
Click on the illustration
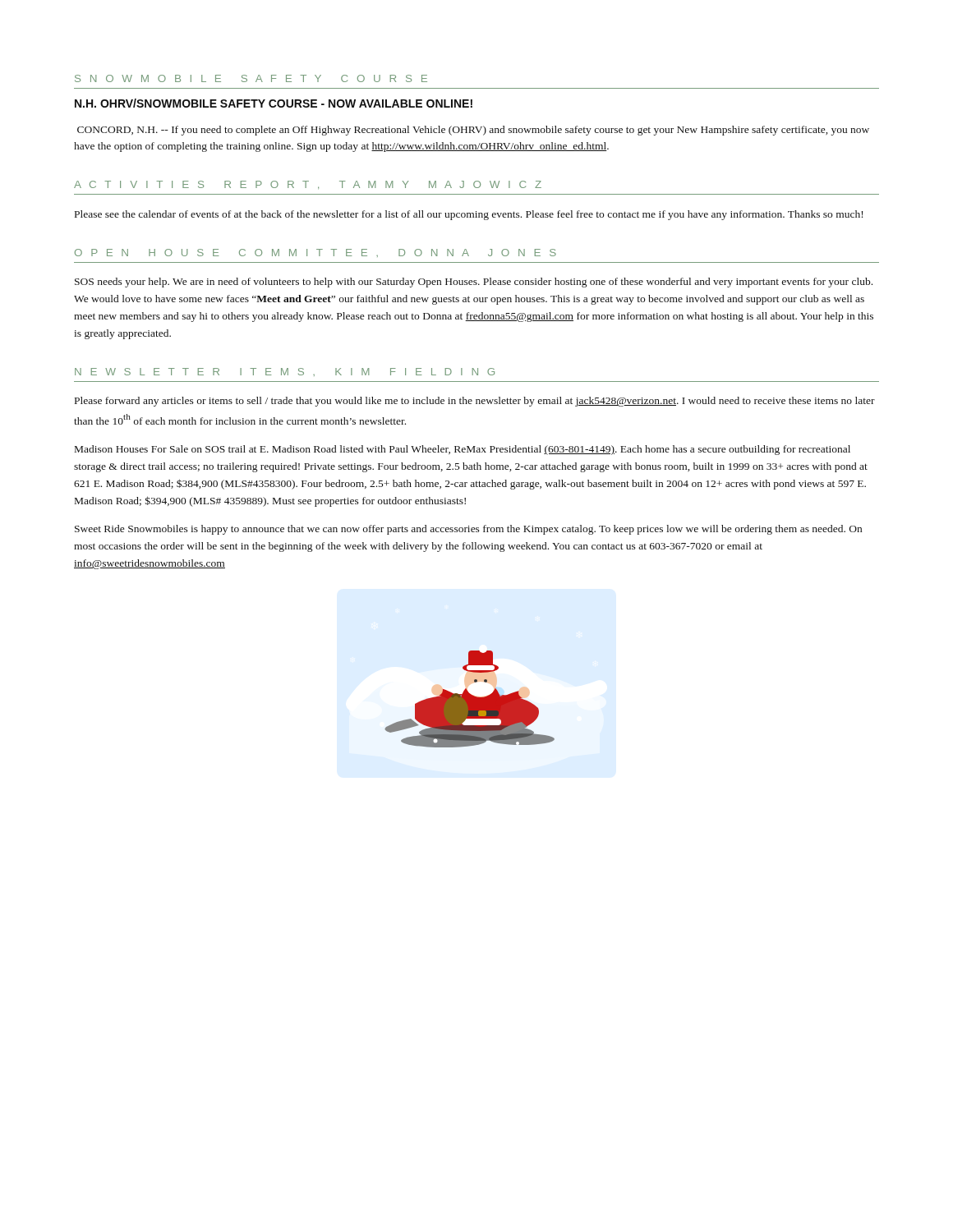[x=476, y=685]
